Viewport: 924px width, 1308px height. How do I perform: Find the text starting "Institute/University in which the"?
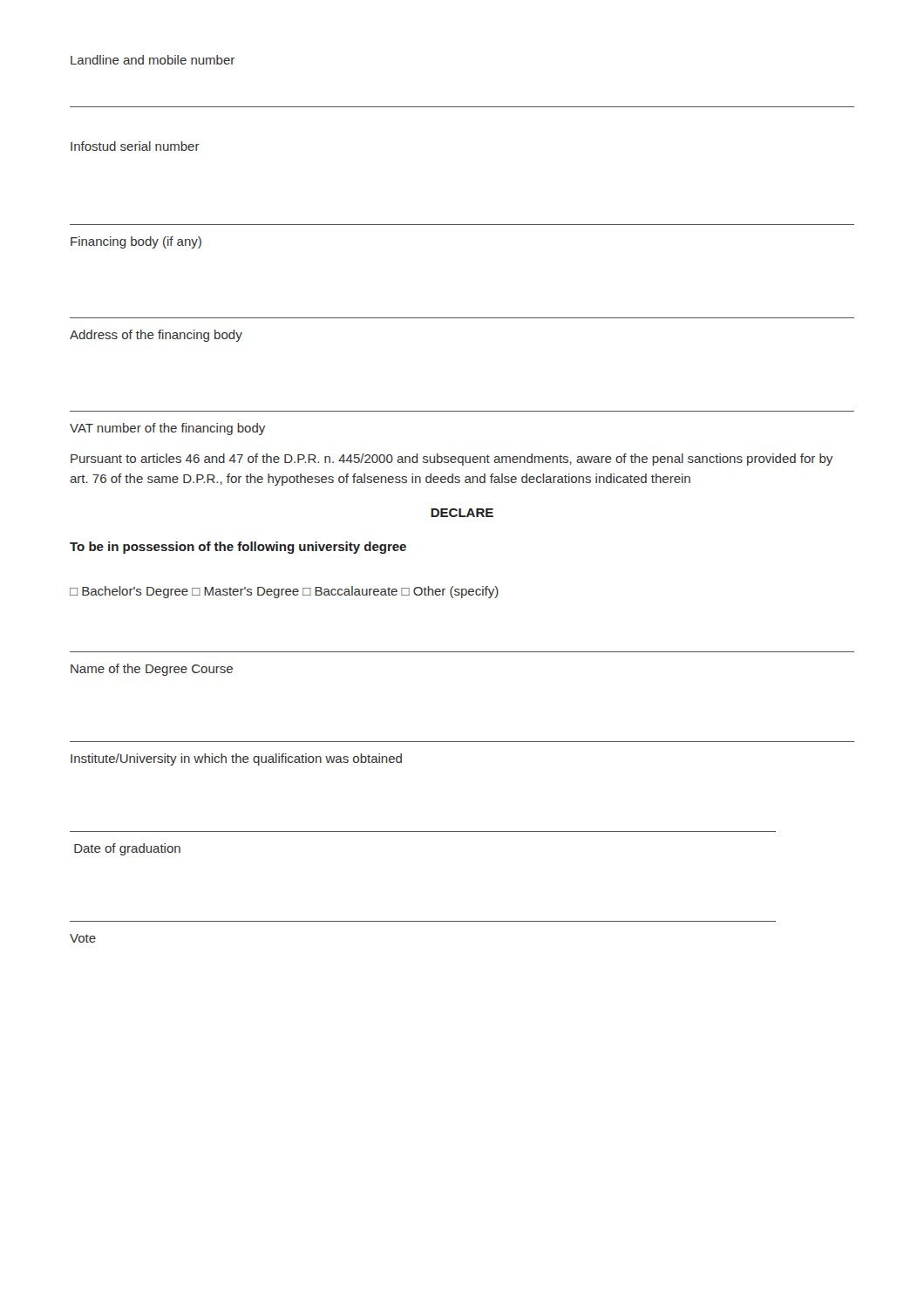(236, 760)
